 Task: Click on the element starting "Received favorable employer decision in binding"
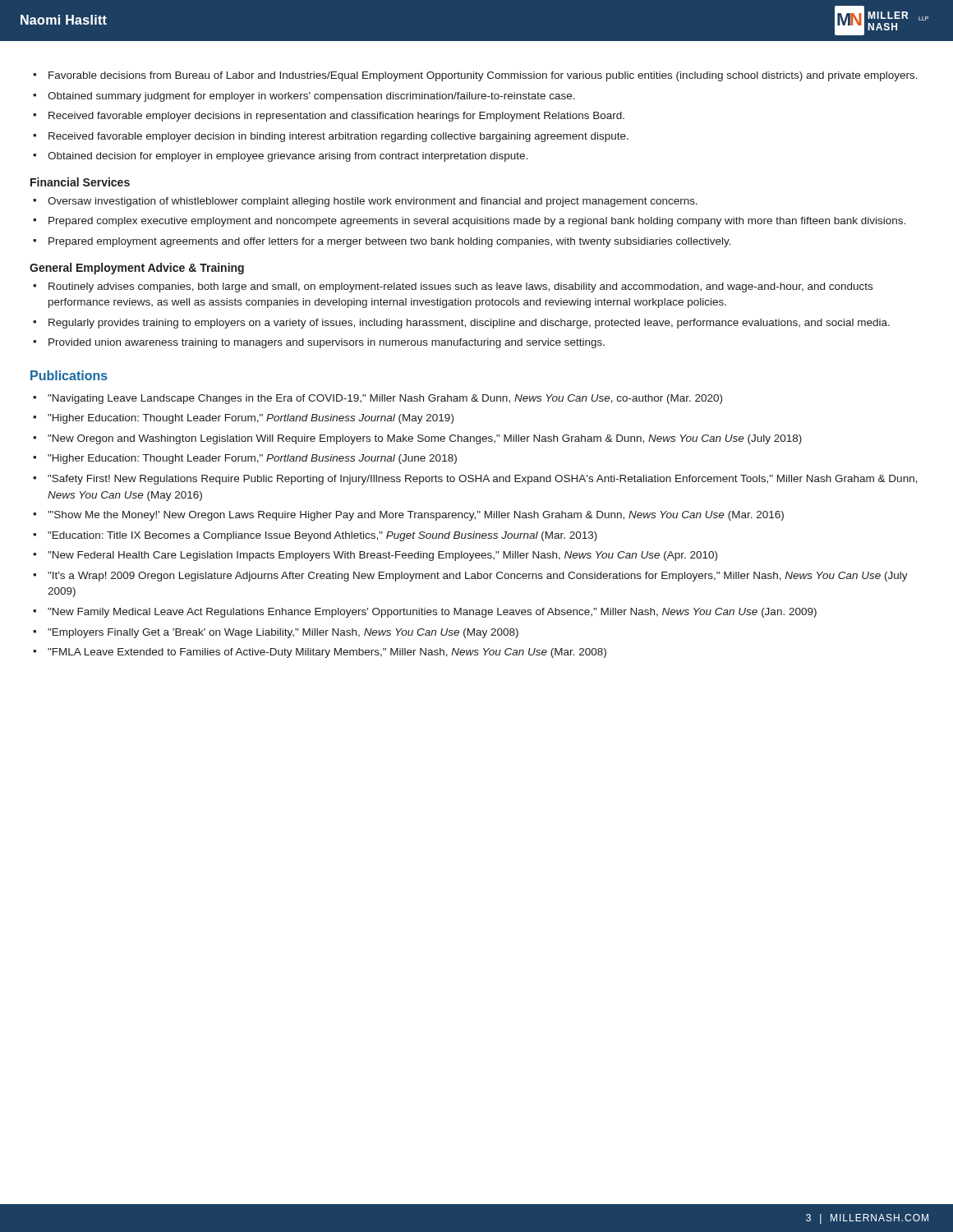[x=338, y=136]
